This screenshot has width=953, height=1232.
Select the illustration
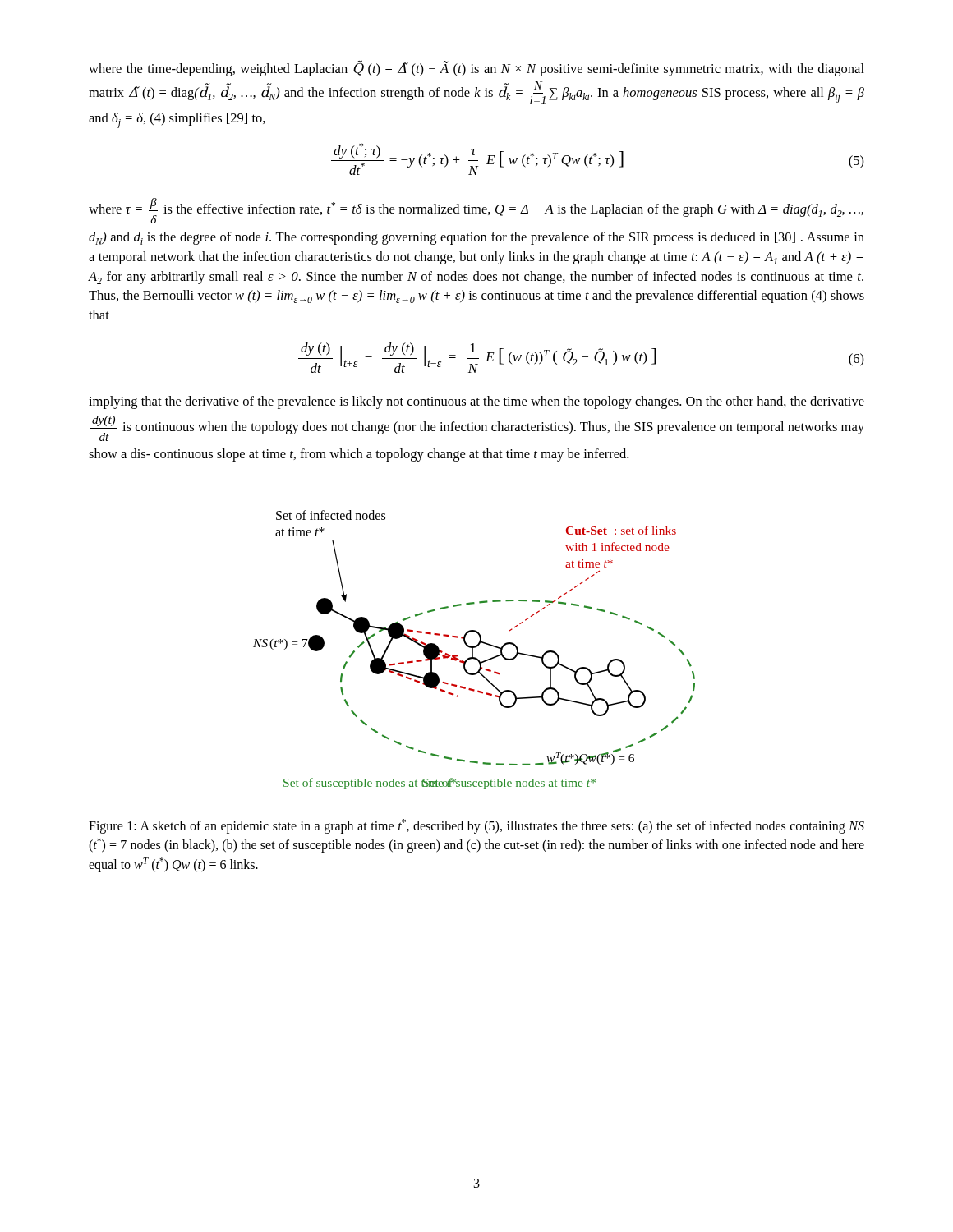pyautogui.click(x=476, y=642)
